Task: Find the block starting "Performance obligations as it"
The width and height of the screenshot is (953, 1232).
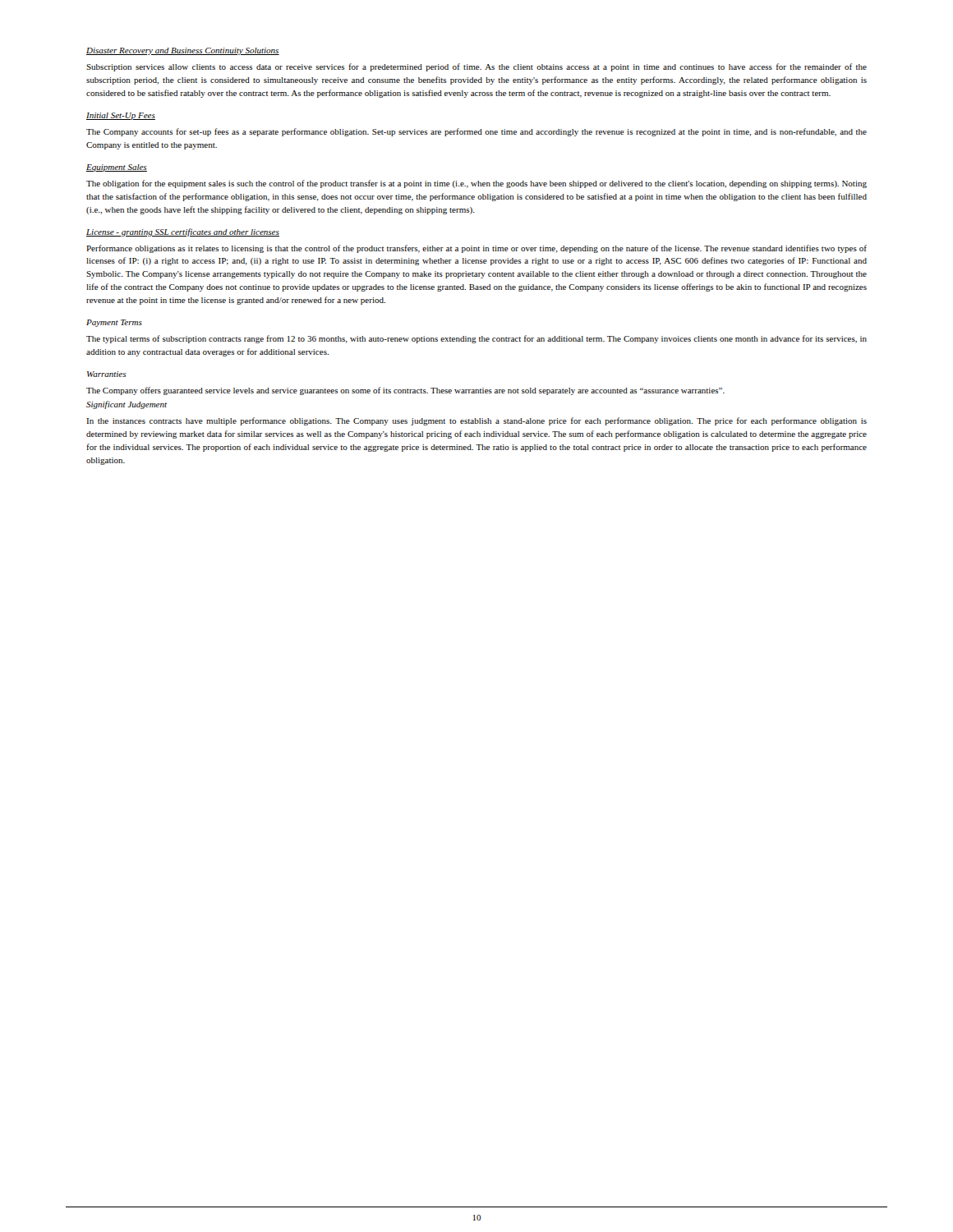Action: pos(476,275)
